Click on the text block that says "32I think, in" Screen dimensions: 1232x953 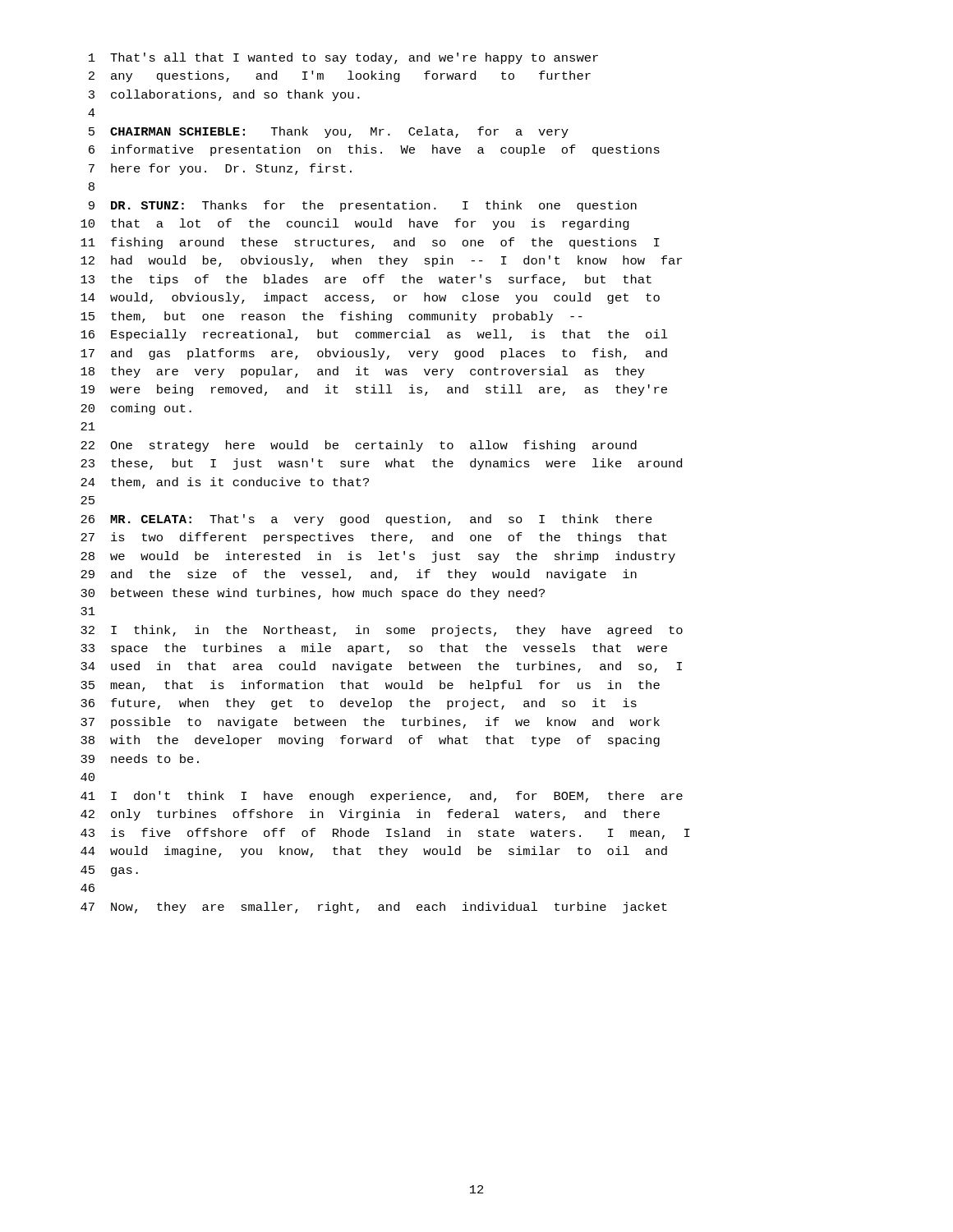click(476, 695)
